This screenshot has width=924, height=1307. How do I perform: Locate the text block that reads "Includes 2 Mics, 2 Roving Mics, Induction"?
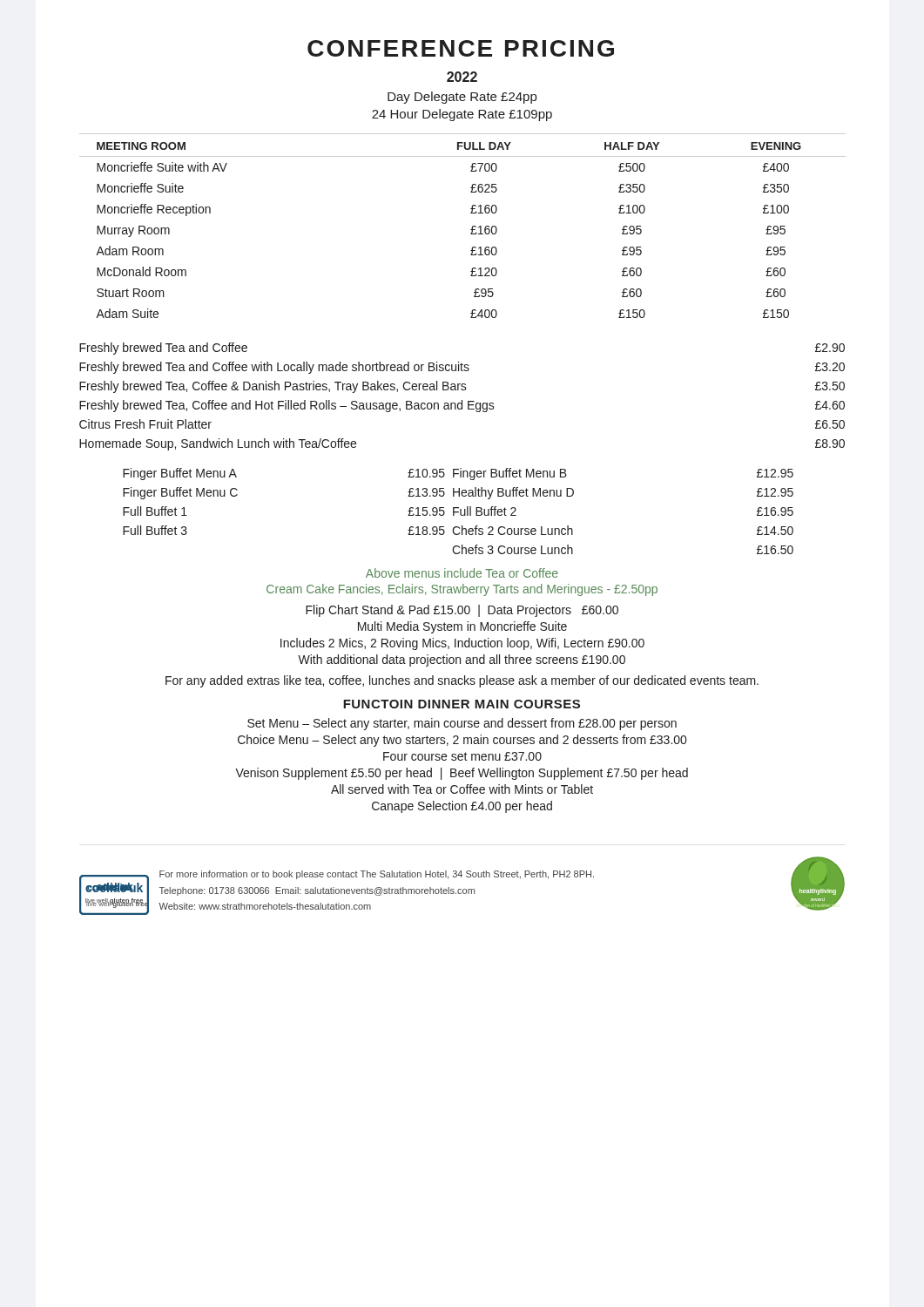462,643
